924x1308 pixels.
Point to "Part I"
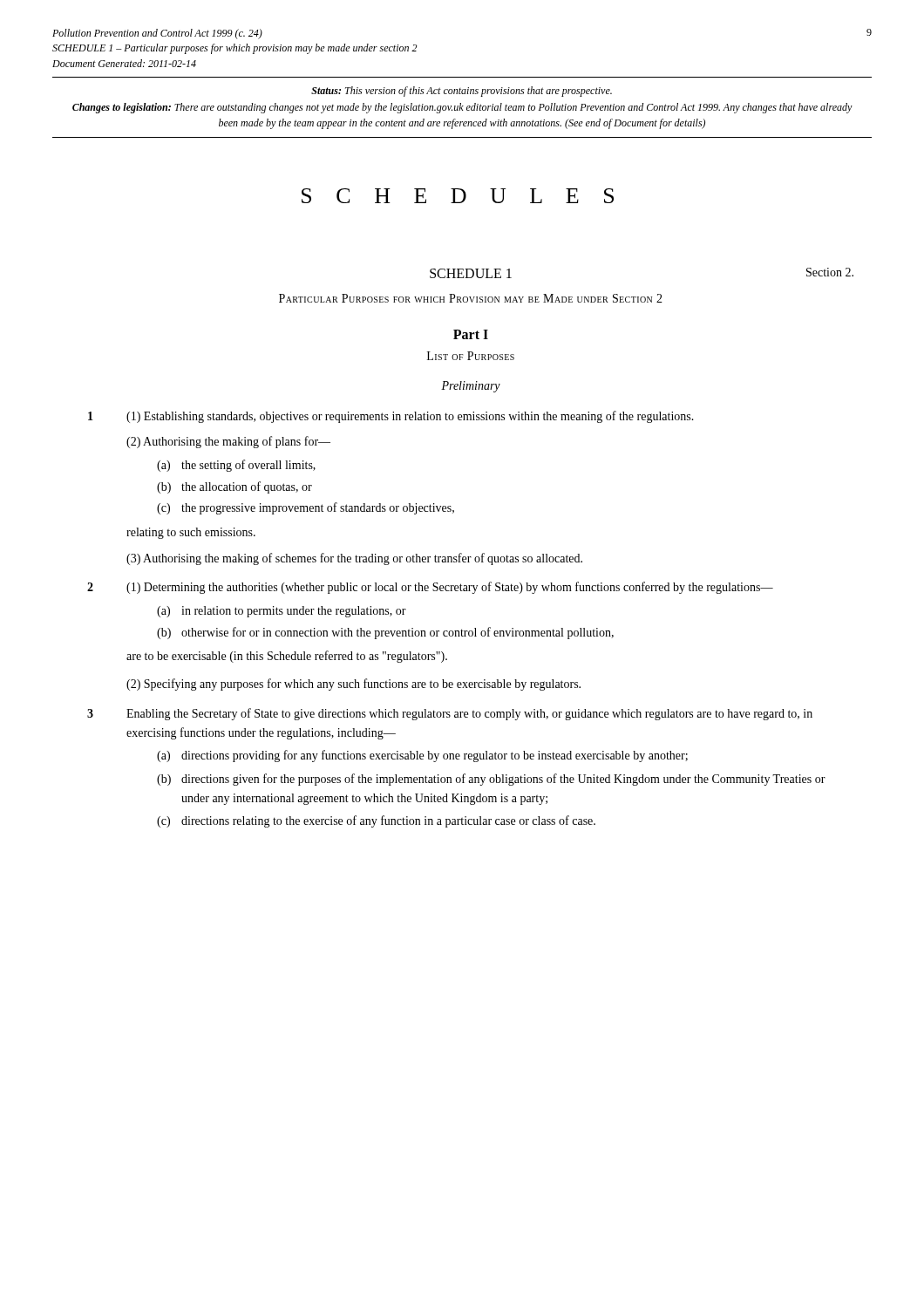coord(471,334)
